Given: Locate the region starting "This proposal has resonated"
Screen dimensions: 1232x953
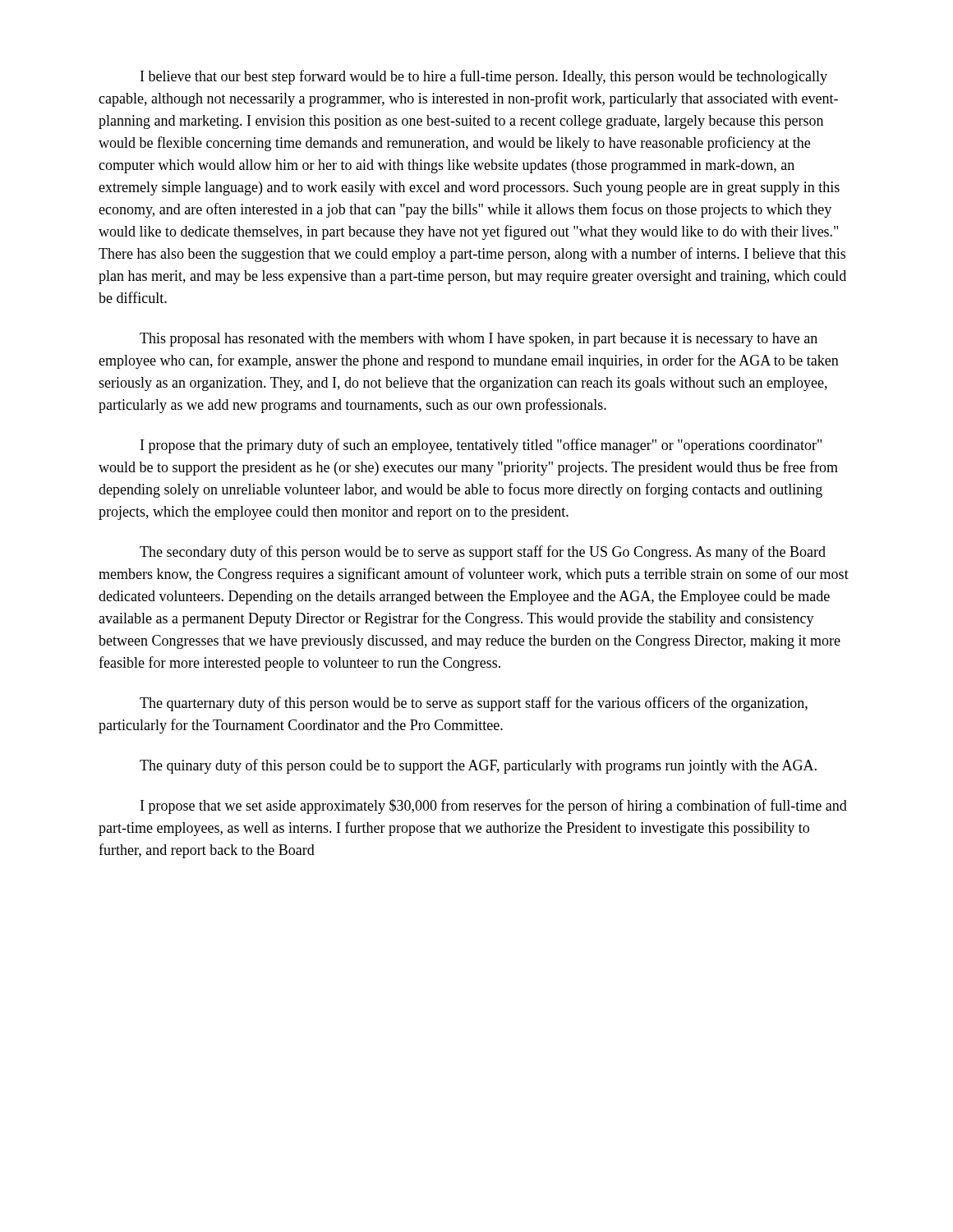Looking at the screenshot, I should point(476,372).
